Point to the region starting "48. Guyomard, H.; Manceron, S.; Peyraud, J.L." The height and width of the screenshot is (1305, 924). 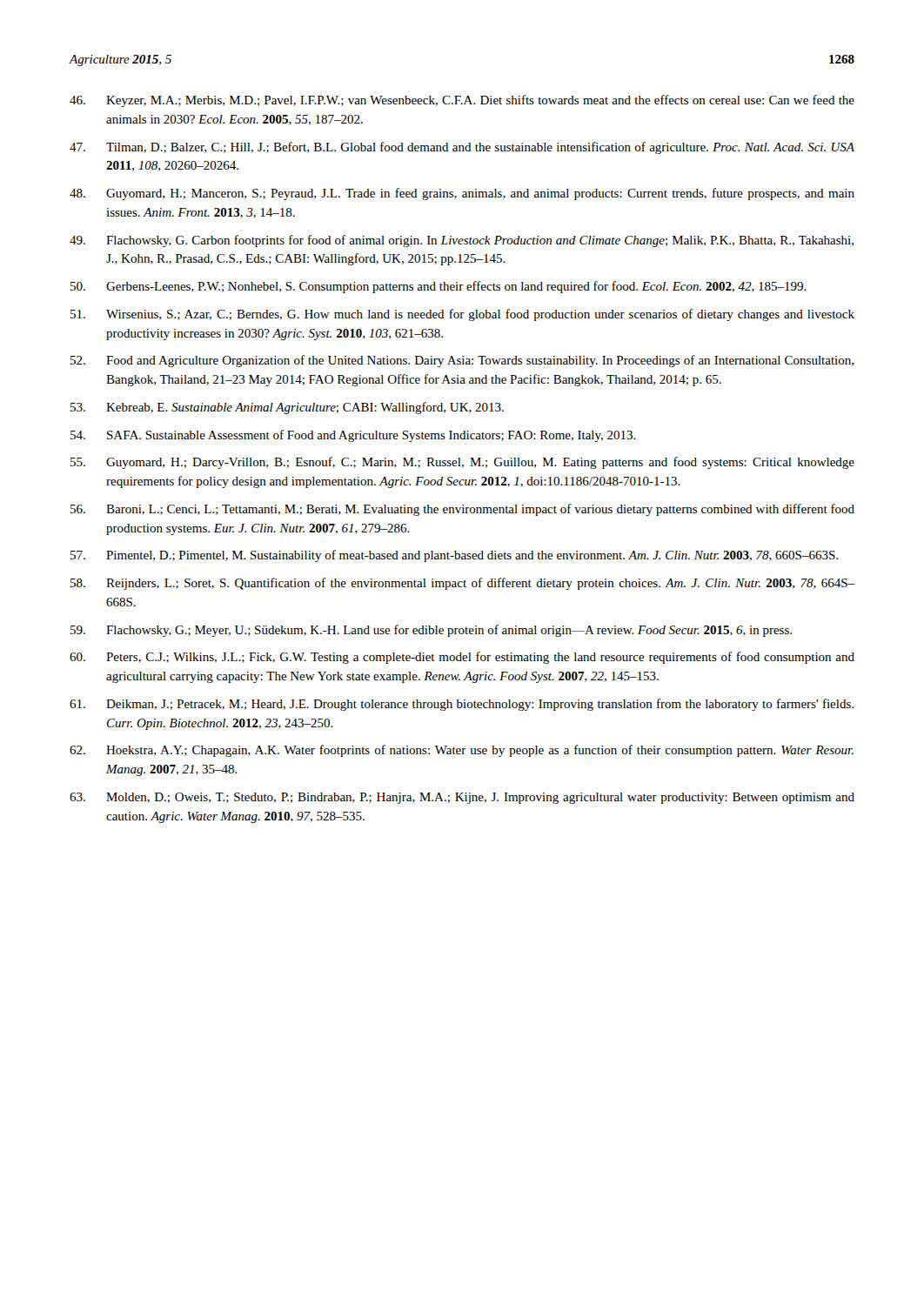pyautogui.click(x=462, y=203)
